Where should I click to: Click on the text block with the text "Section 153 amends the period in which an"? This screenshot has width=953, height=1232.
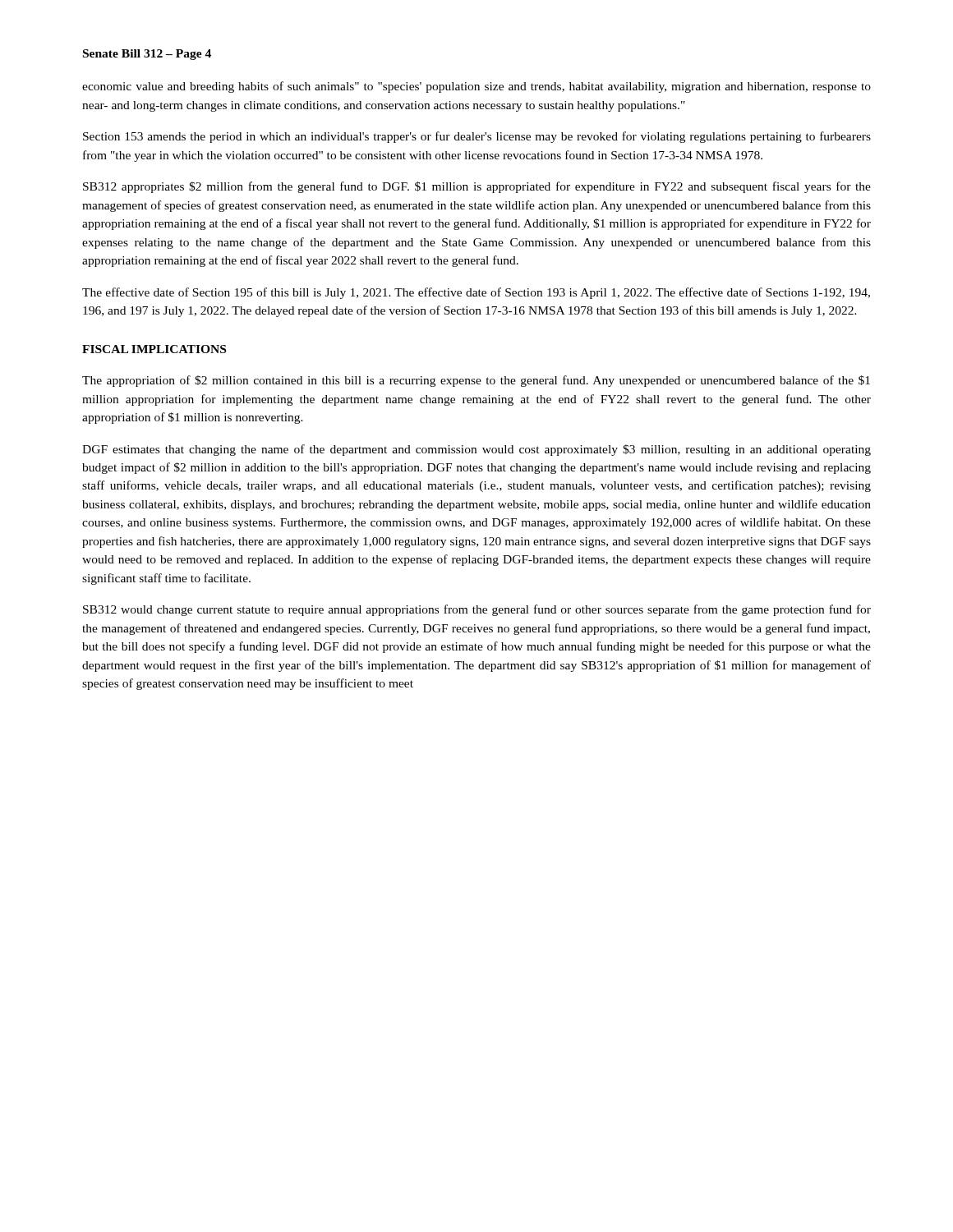(476, 145)
